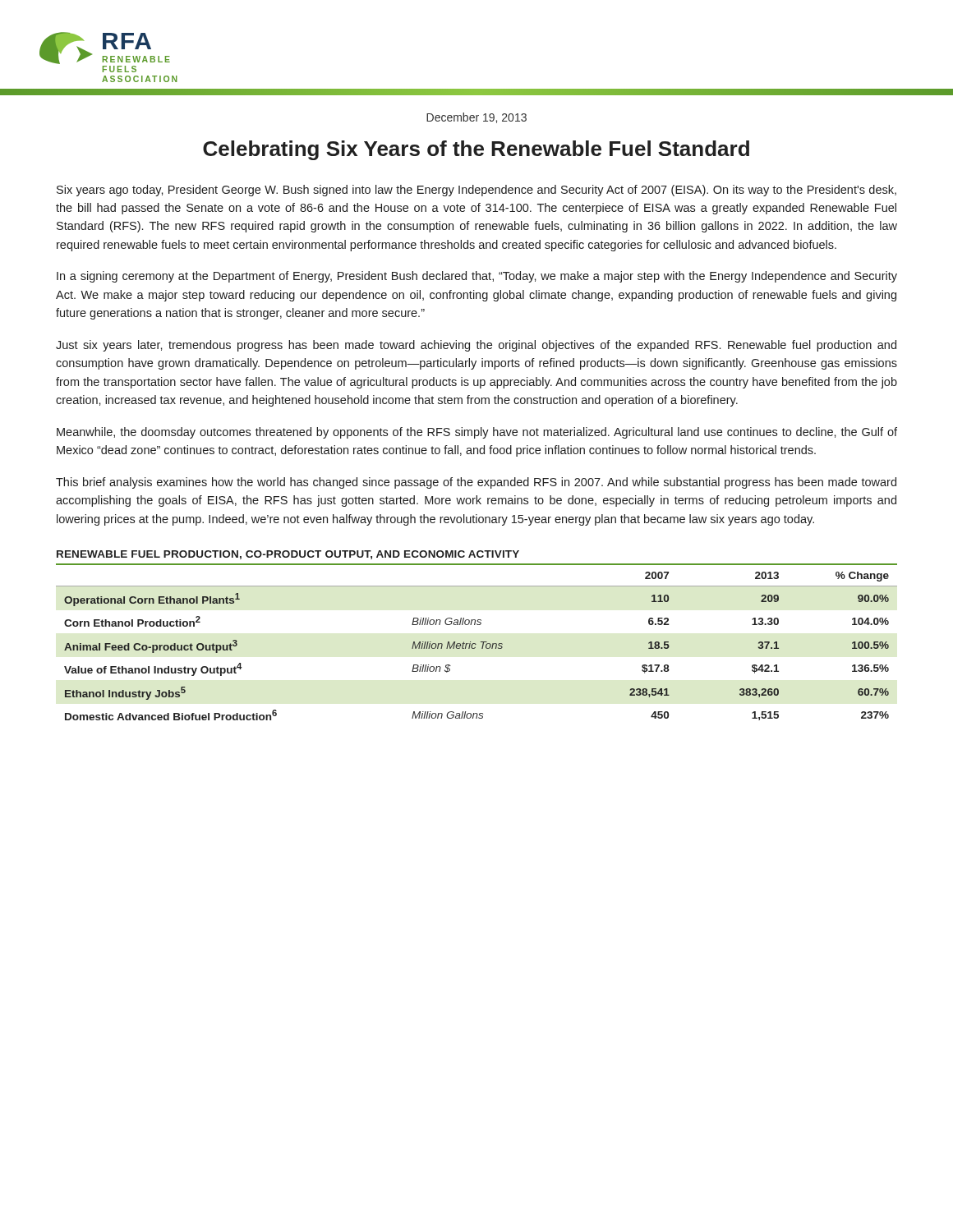Screen dimensions: 1232x953
Task: Find the title on this page that starts "Celebrating Six Years of"
Action: click(476, 149)
